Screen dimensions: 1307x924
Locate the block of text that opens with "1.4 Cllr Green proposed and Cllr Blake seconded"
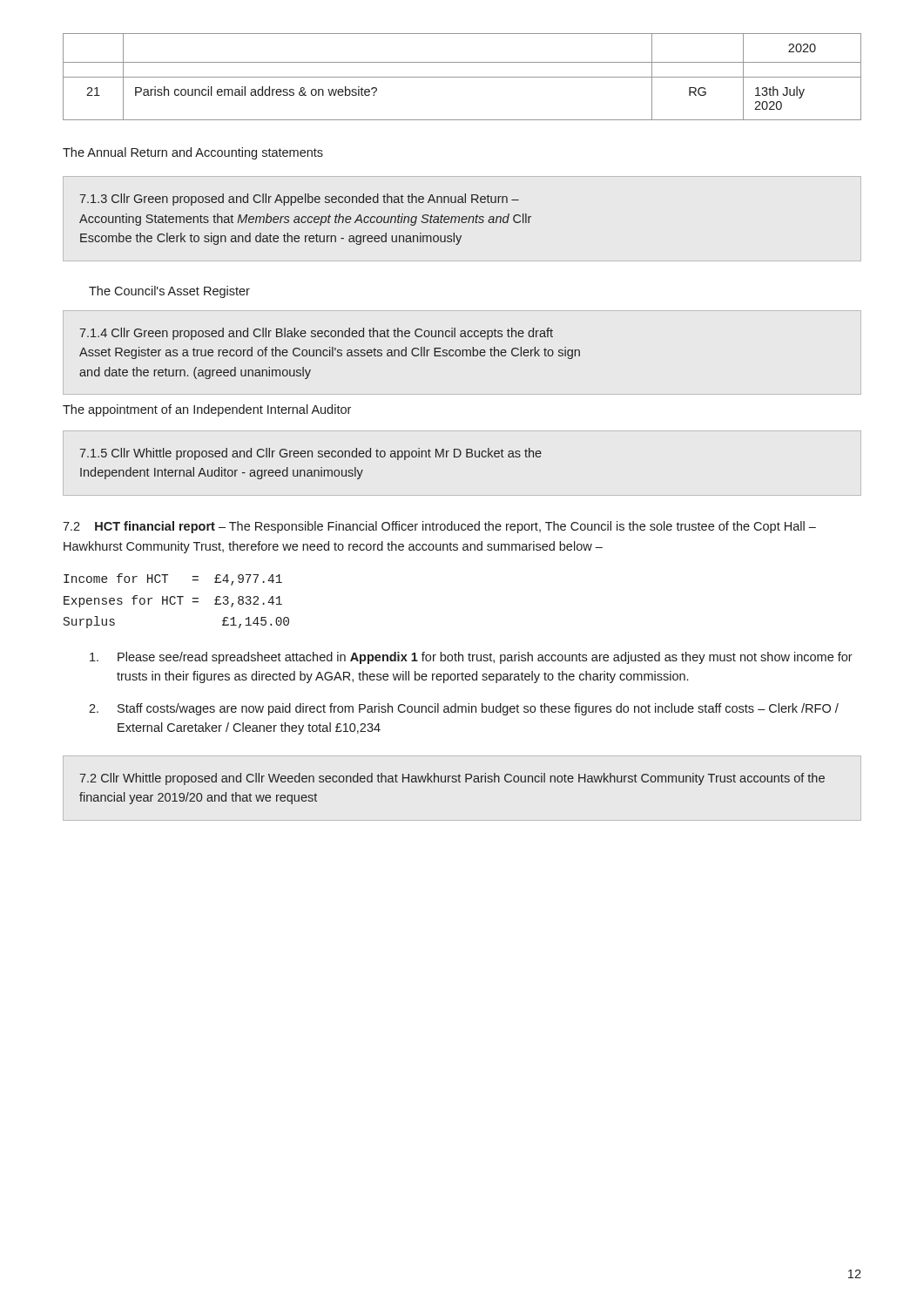coord(330,352)
